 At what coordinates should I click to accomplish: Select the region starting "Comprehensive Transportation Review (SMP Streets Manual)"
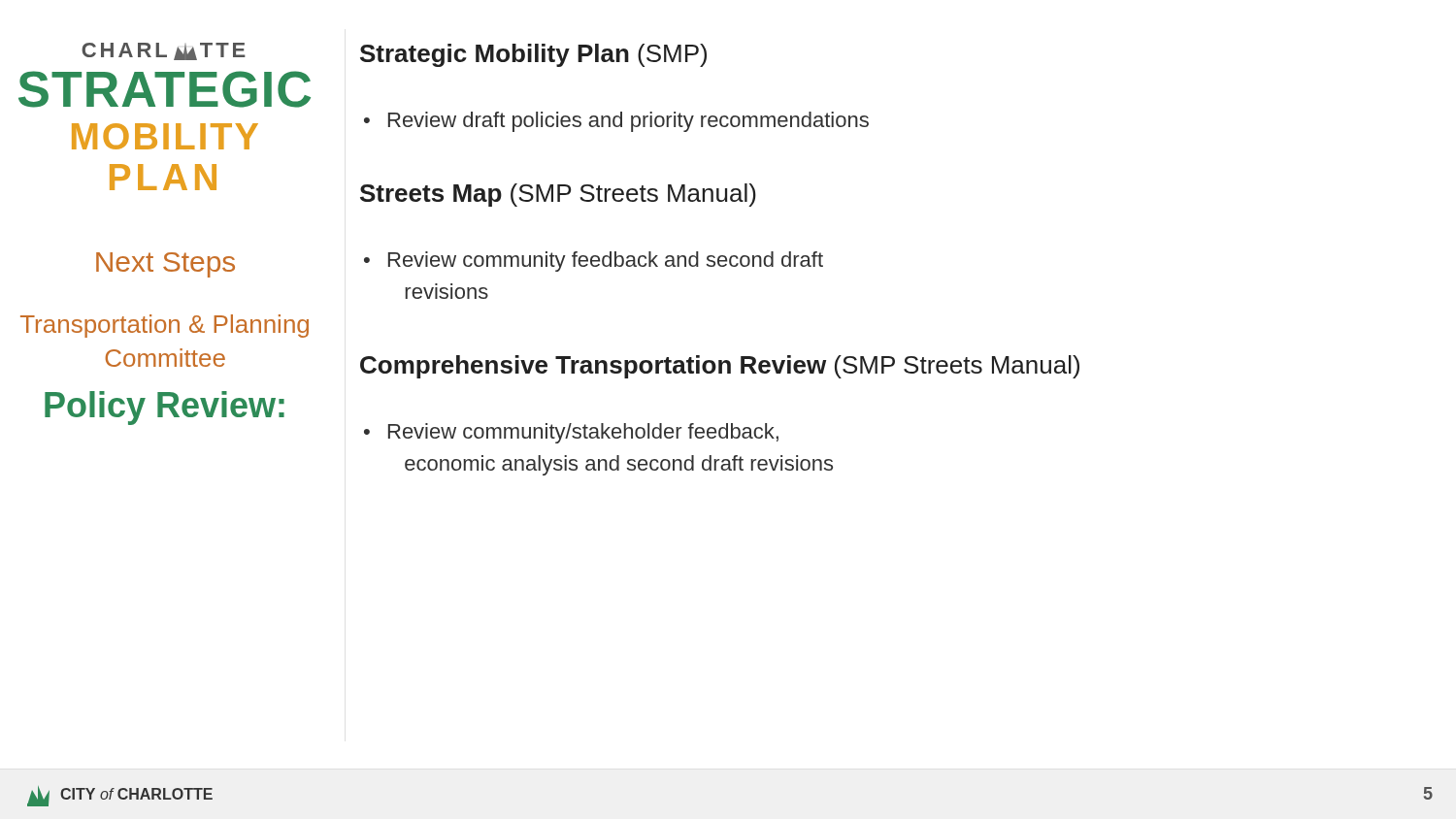click(720, 365)
